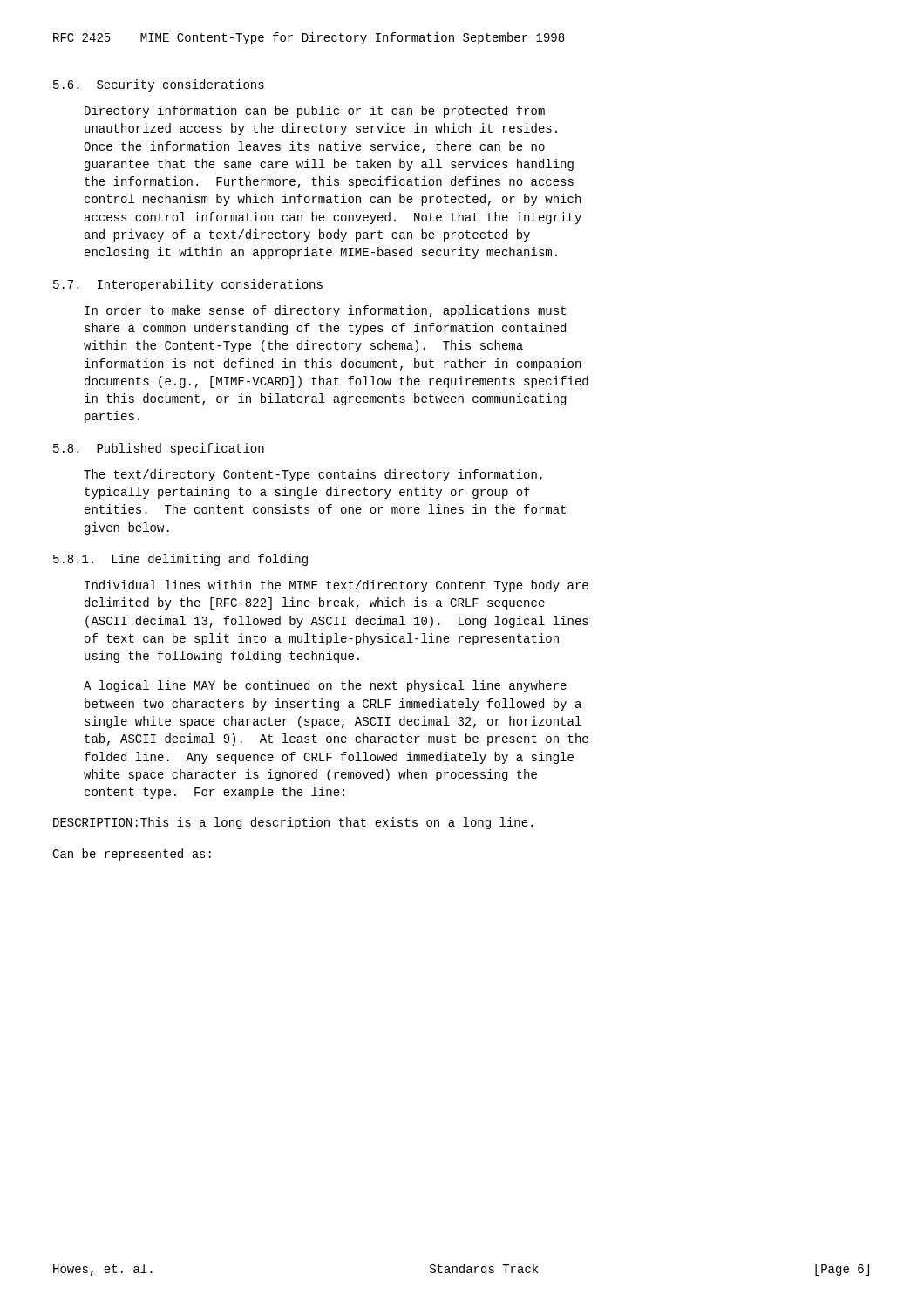Locate the region starting "In order to"
924x1308 pixels.
coord(336,364)
